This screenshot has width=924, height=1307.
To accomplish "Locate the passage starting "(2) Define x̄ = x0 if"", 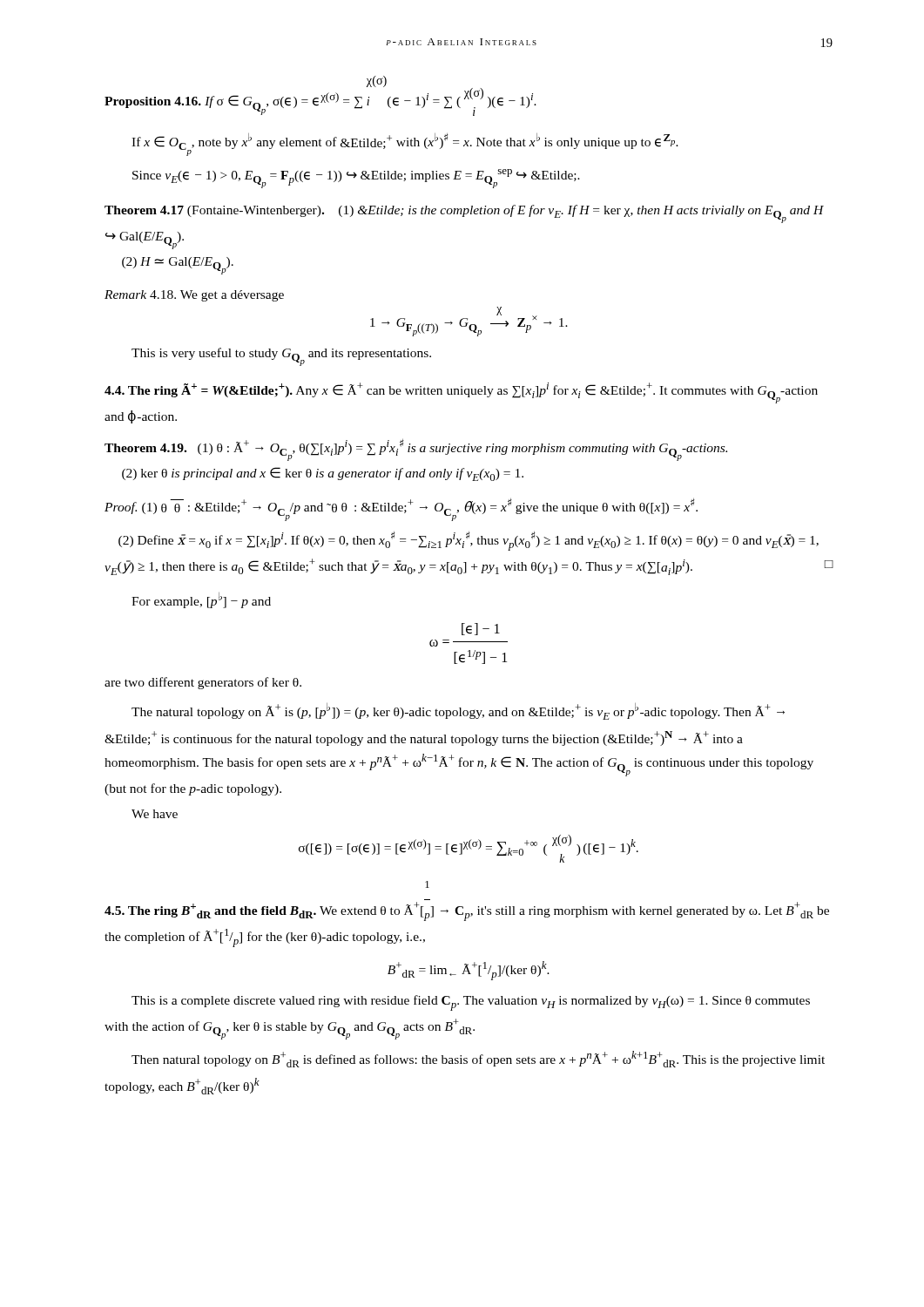I will [x=469, y=553].
